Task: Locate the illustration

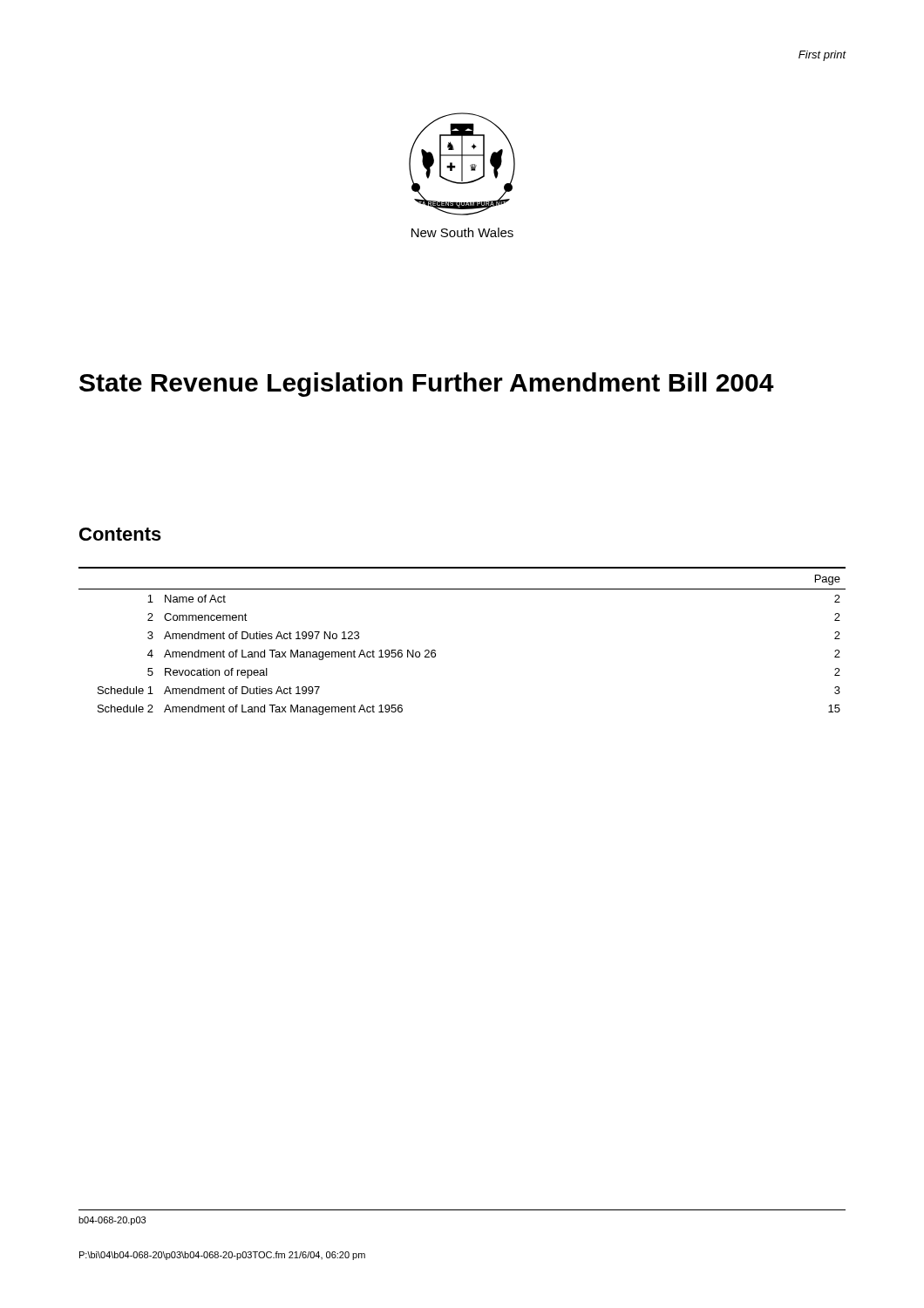Action: pos(462,172)
